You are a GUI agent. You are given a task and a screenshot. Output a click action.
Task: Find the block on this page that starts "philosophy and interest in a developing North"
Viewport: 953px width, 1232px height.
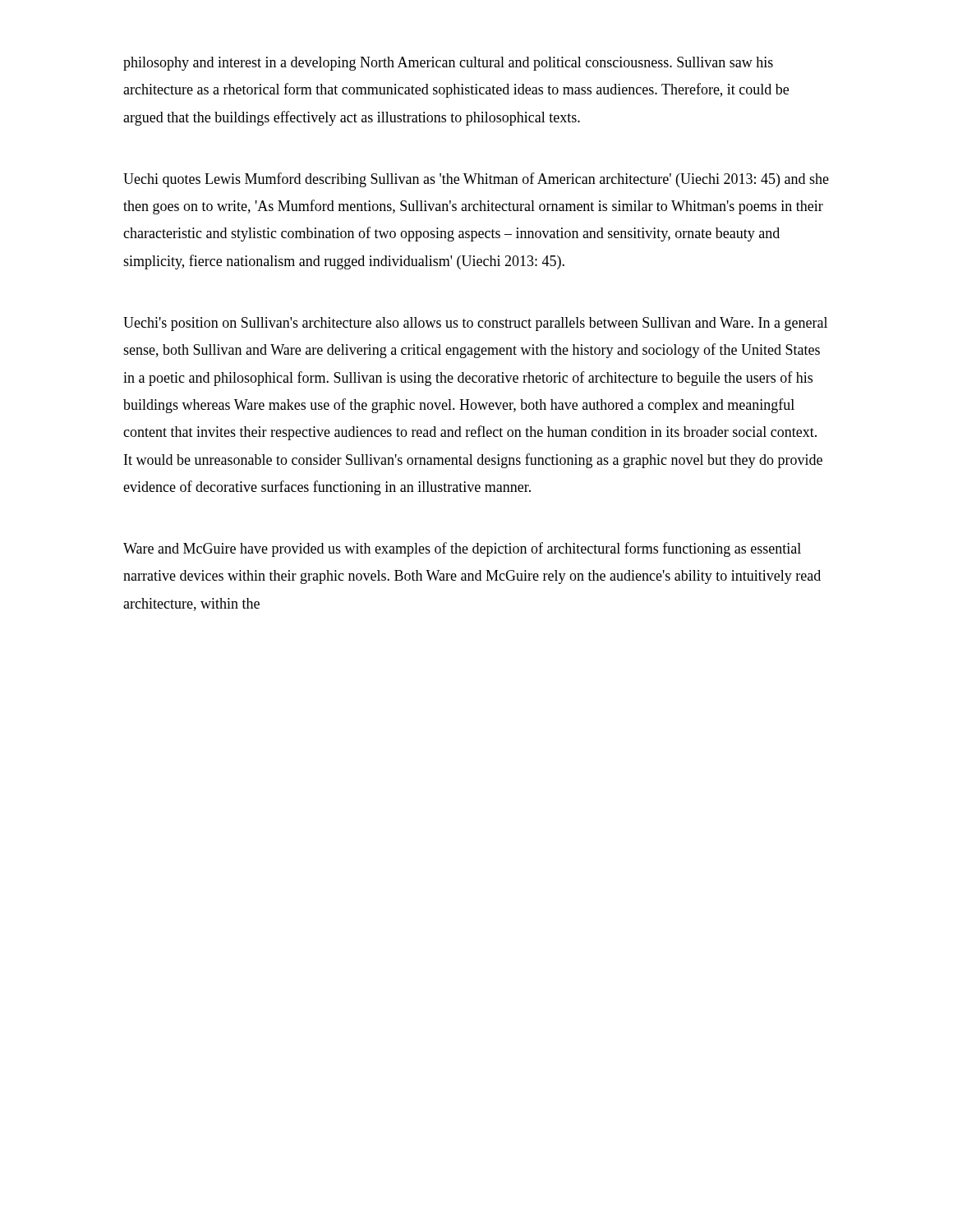point(456,90)
